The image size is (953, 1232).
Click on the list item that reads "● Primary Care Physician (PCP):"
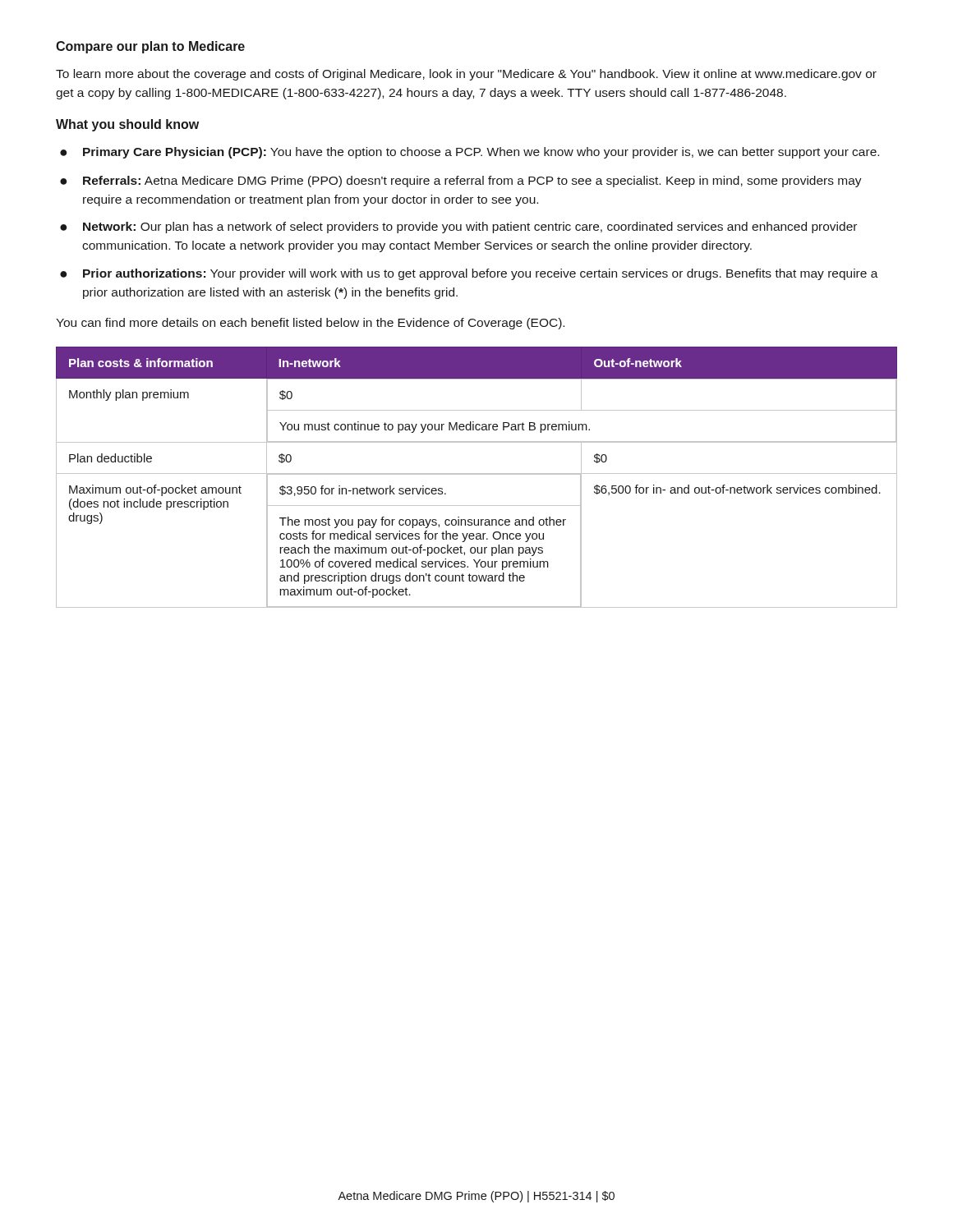(x=476, y=152)
